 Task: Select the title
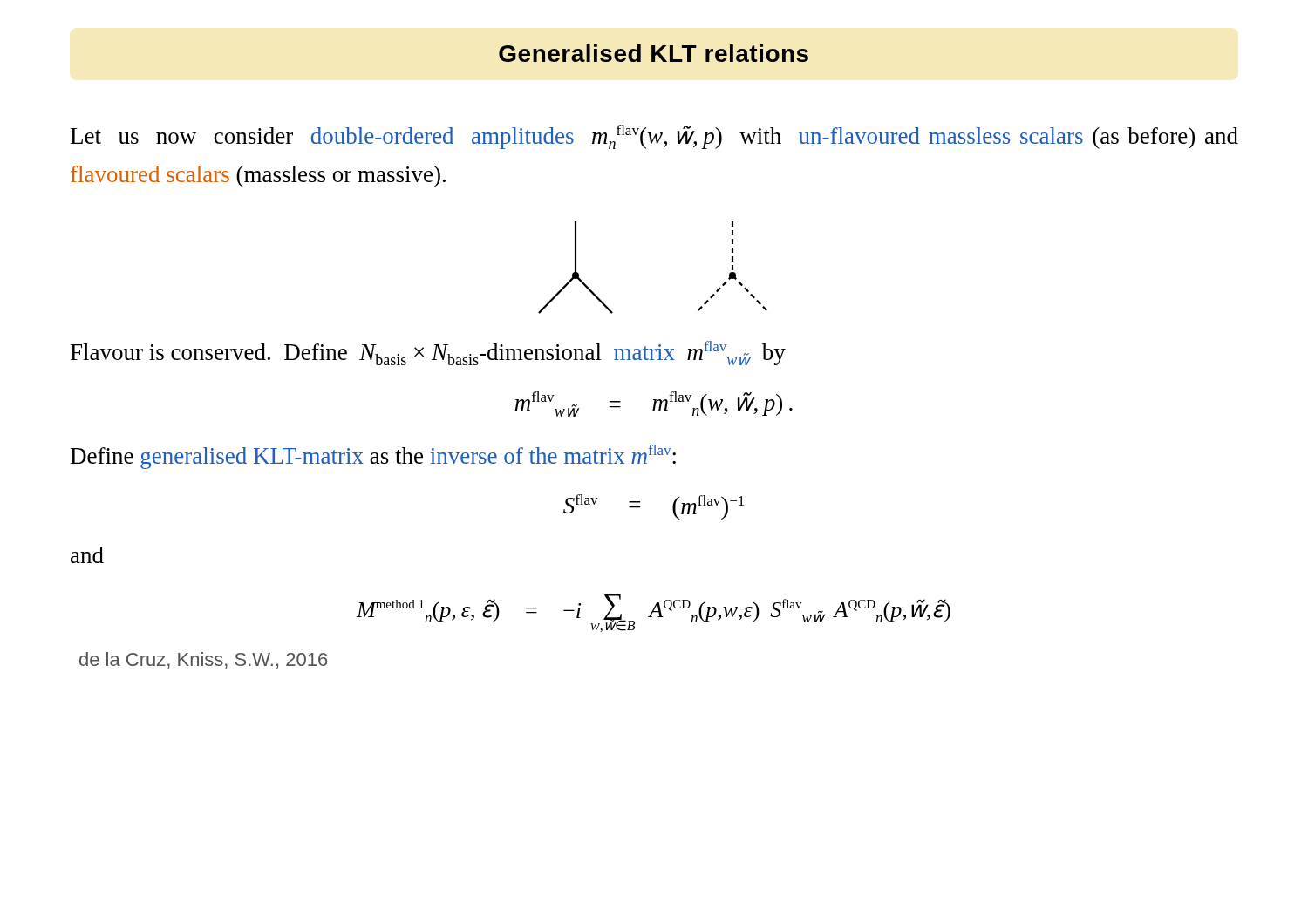pos(654,54)
